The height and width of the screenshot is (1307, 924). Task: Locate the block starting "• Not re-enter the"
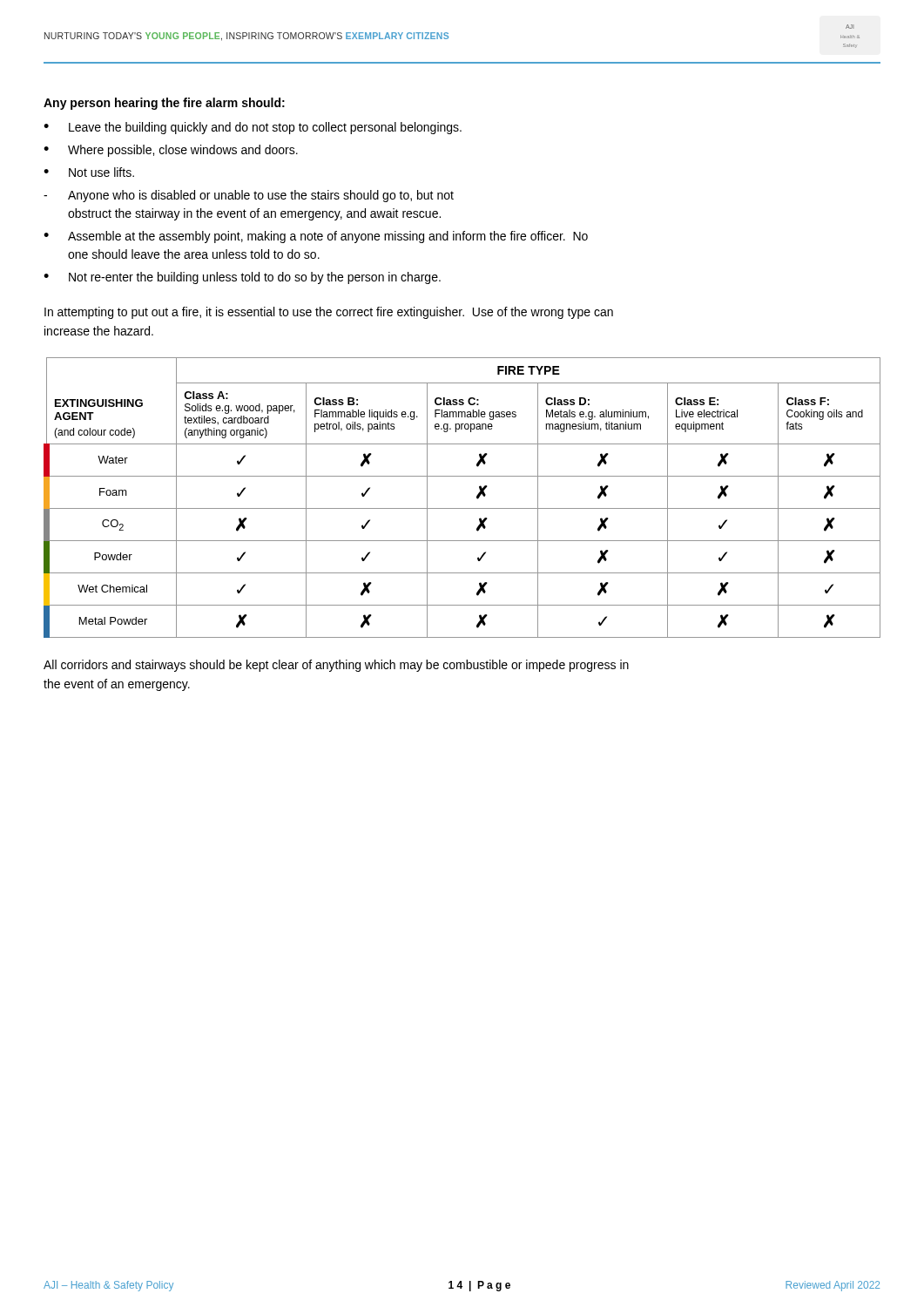[242, 277]
